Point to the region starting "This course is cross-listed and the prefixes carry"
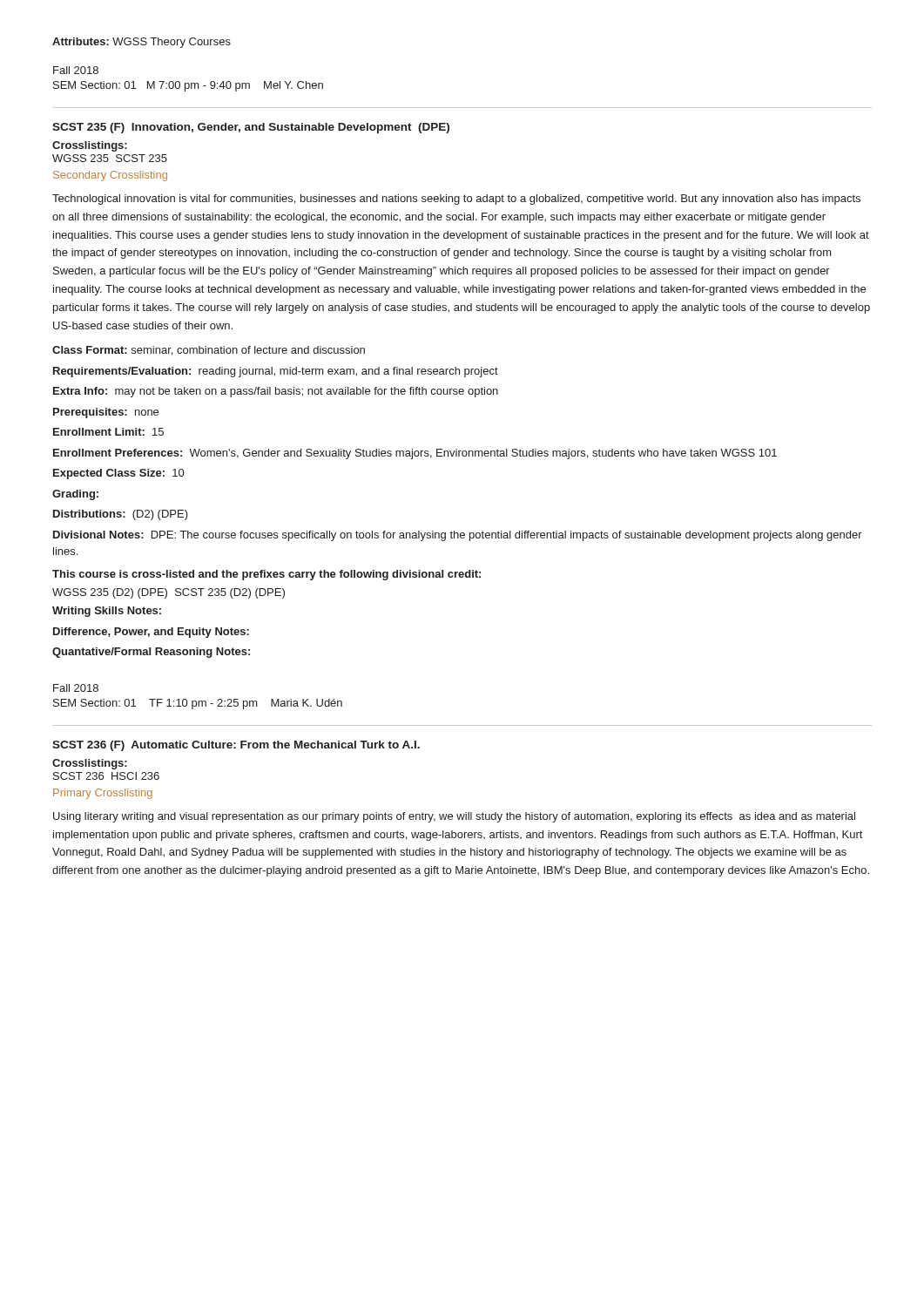Image resolution: width=924 pixels, height=1307 pixels. pos(267,574)
